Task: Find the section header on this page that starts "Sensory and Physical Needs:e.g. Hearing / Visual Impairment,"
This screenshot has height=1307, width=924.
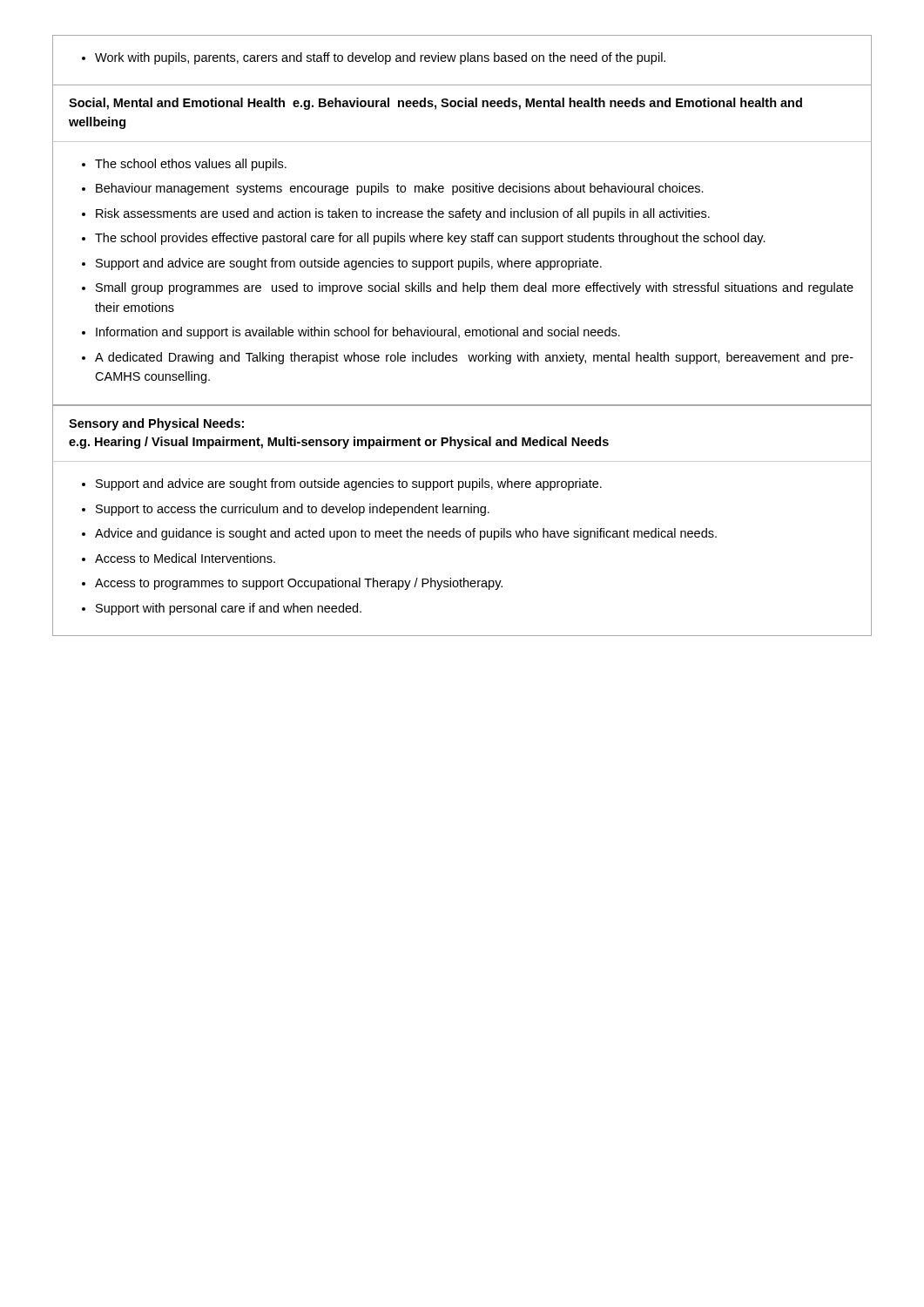Action: coord(339,433)
